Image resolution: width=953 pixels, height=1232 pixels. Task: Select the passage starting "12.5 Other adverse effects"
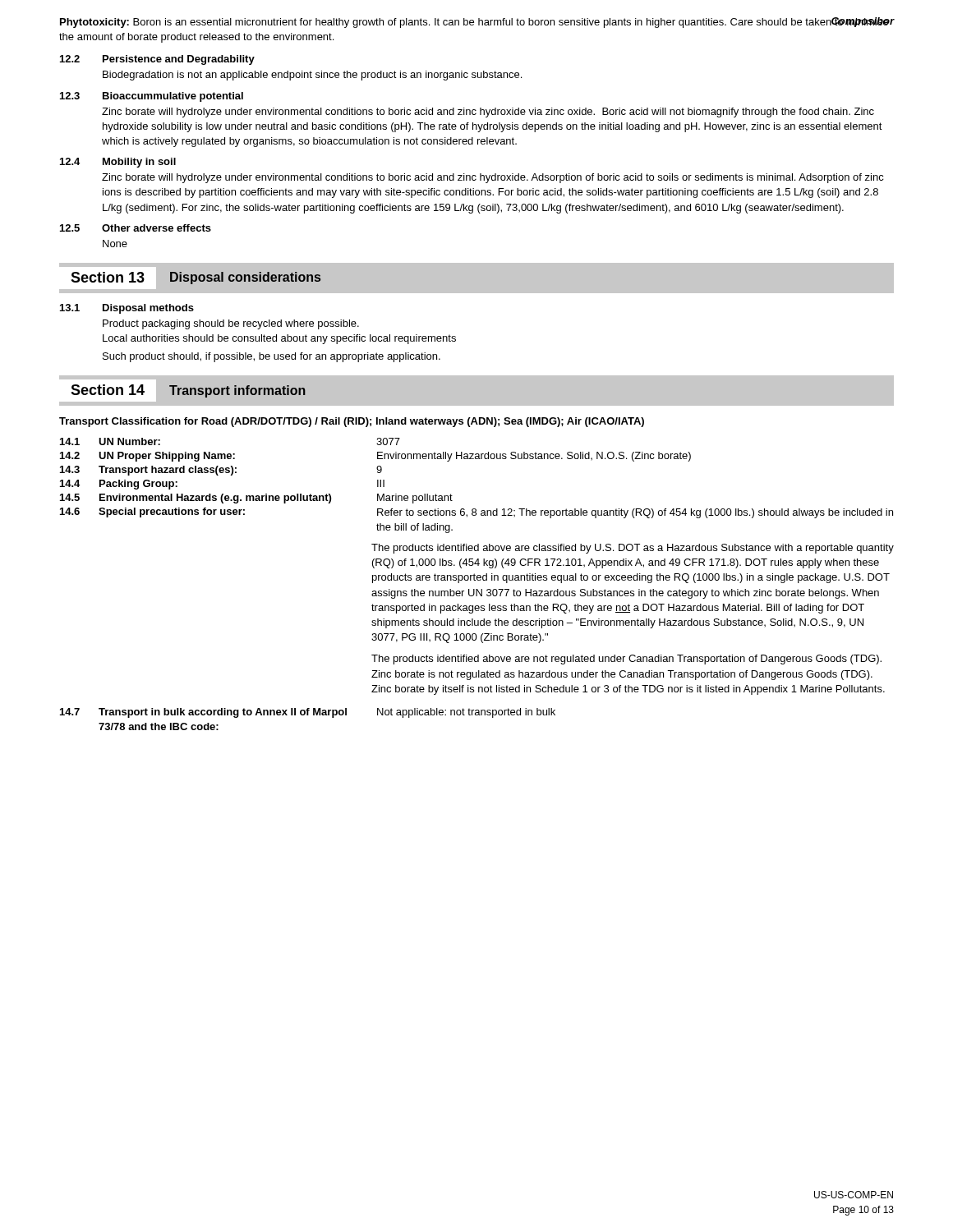135,228
